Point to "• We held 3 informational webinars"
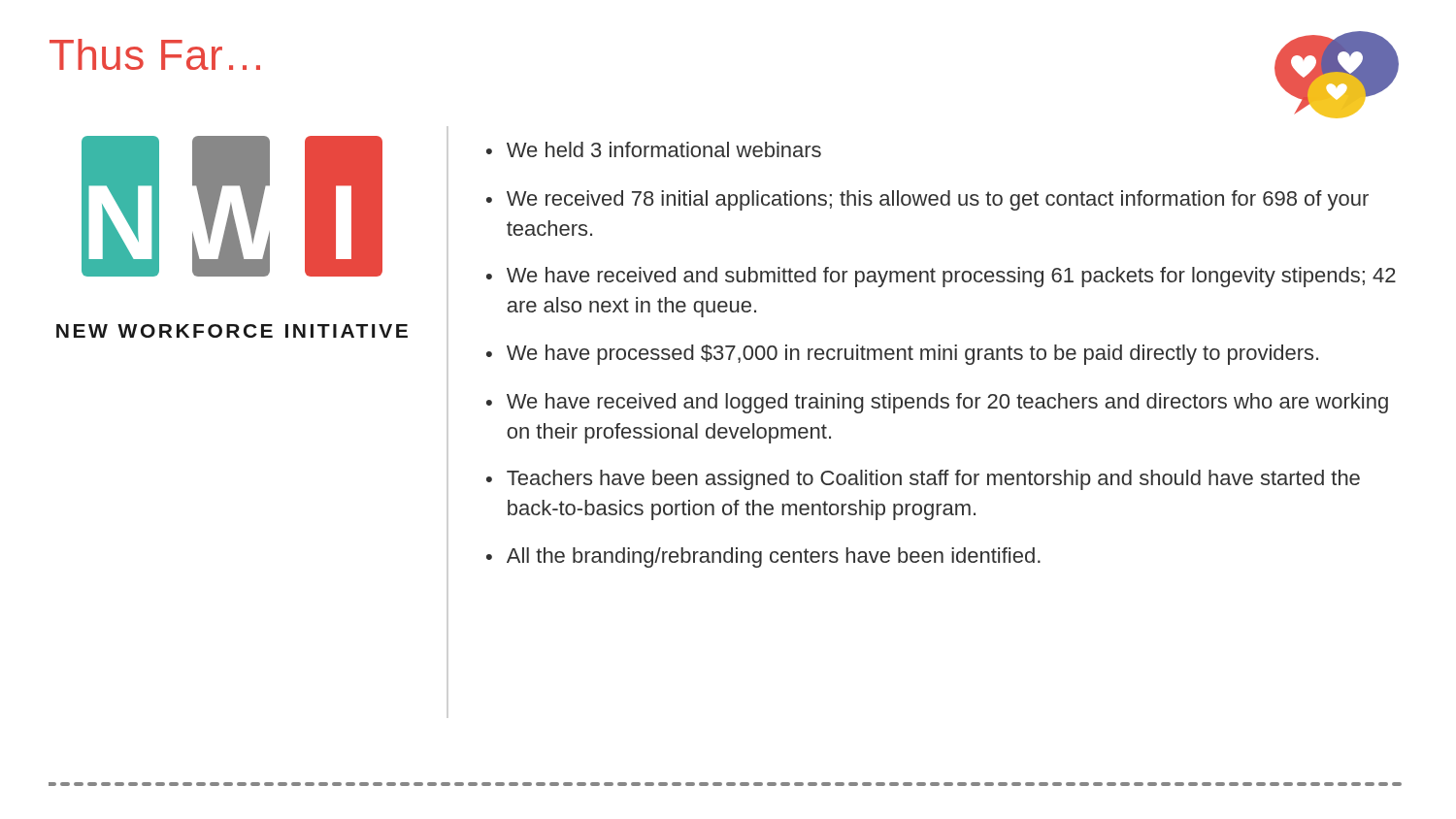1456x819 pixels. click(654, 151)
